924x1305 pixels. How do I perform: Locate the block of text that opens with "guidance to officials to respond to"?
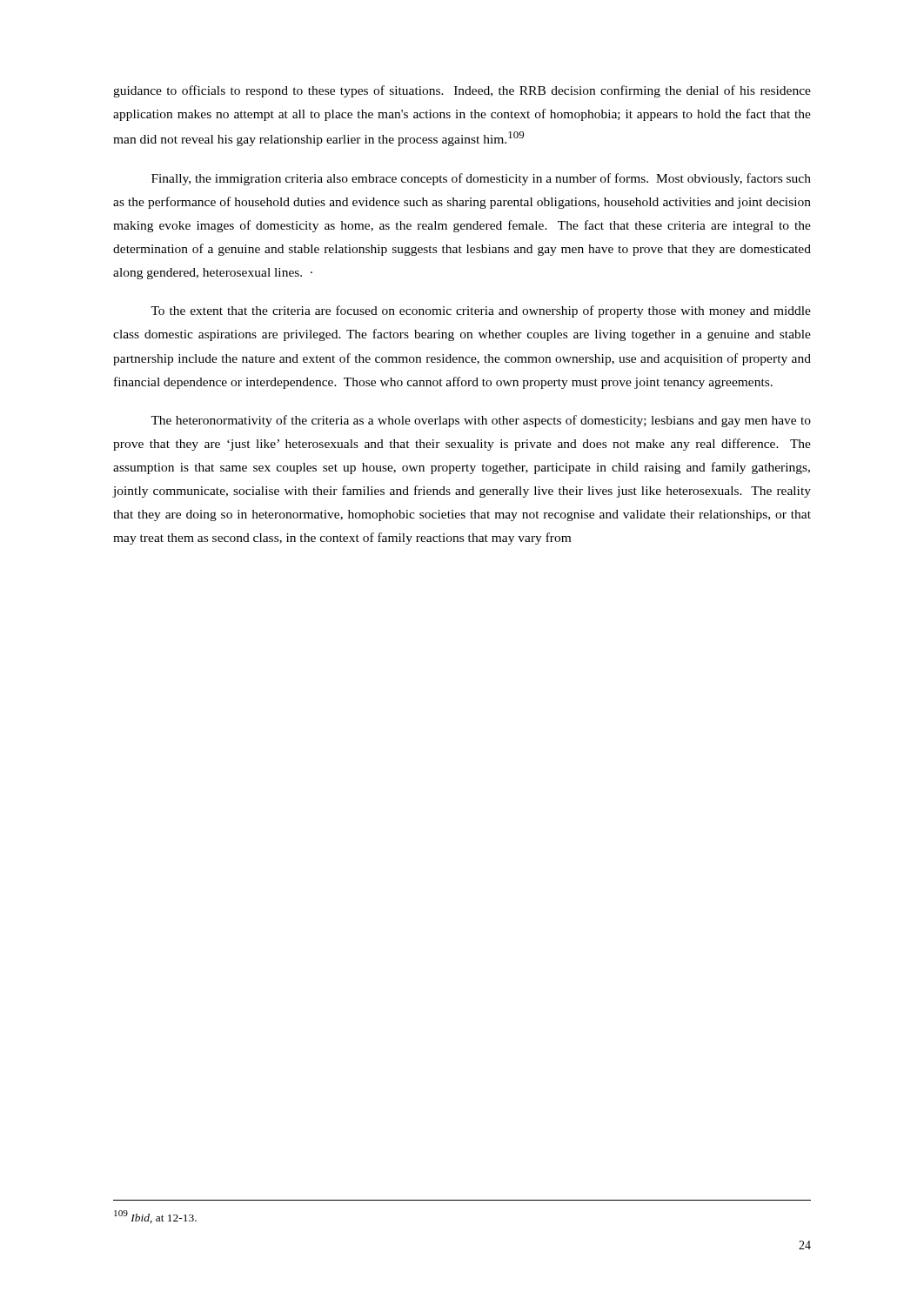coord(462,314)
